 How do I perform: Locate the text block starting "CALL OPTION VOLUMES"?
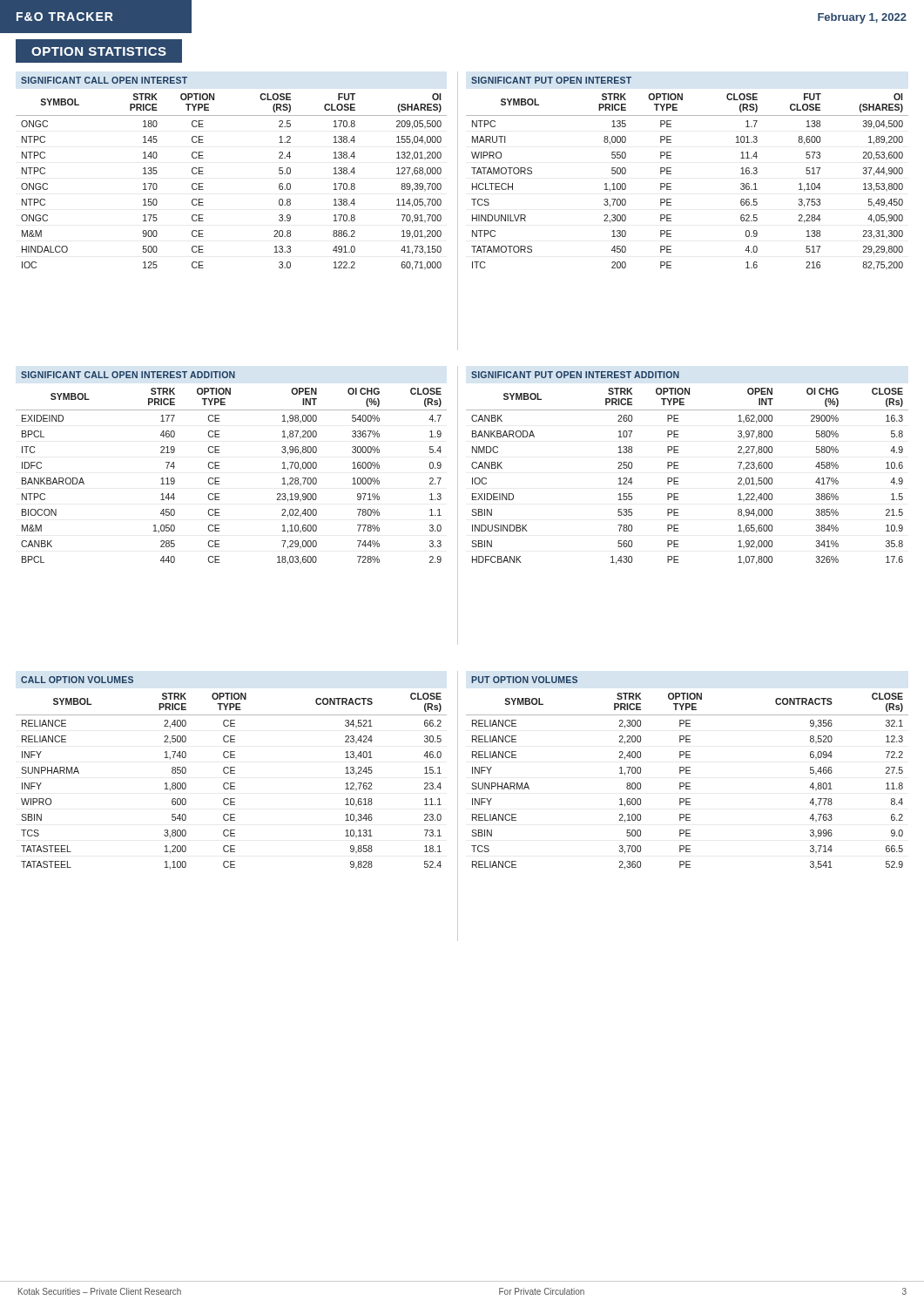click(77, 680)
